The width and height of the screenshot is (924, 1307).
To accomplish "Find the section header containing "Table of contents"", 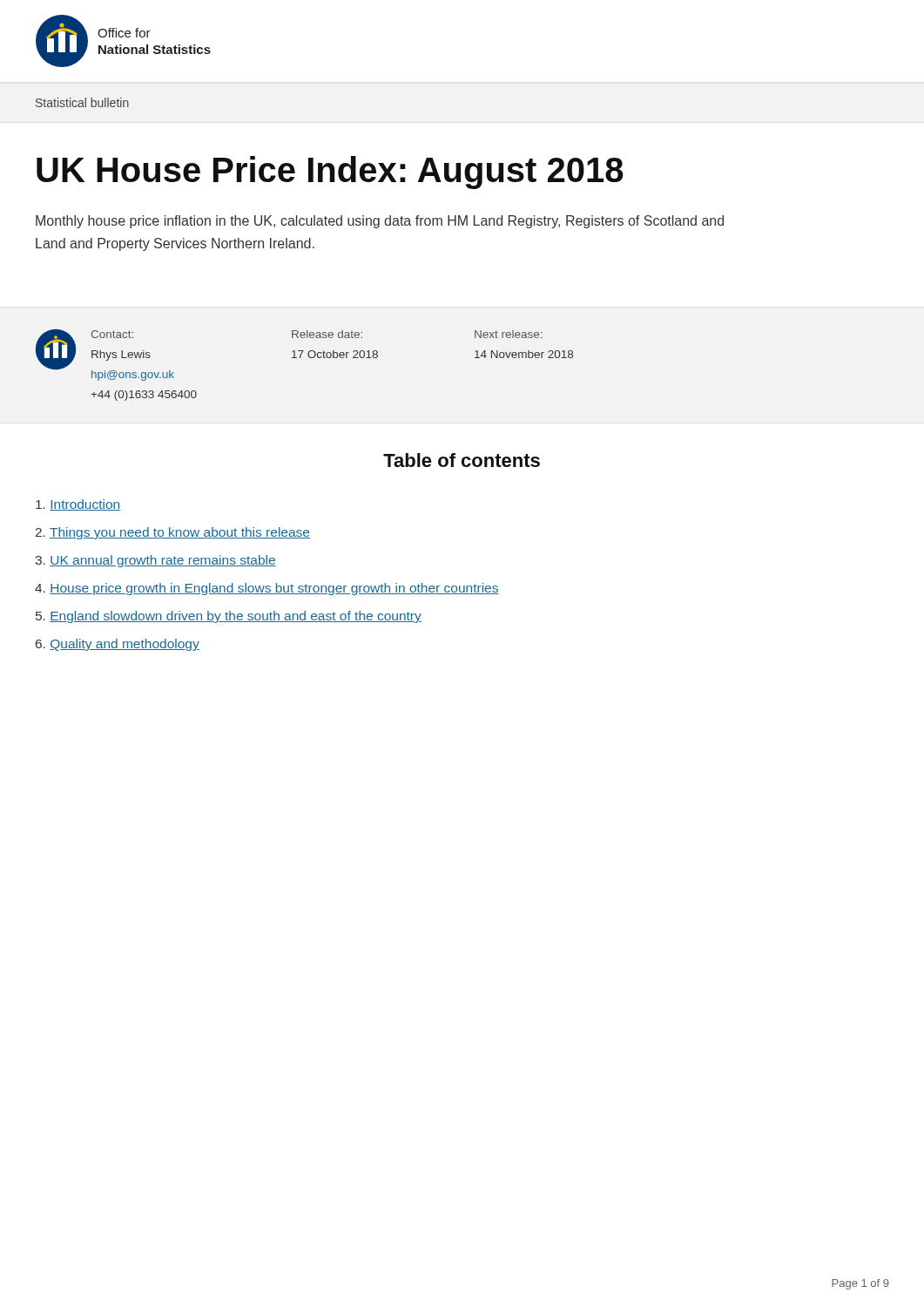I will pyautogui.click(x=462, y=460).
